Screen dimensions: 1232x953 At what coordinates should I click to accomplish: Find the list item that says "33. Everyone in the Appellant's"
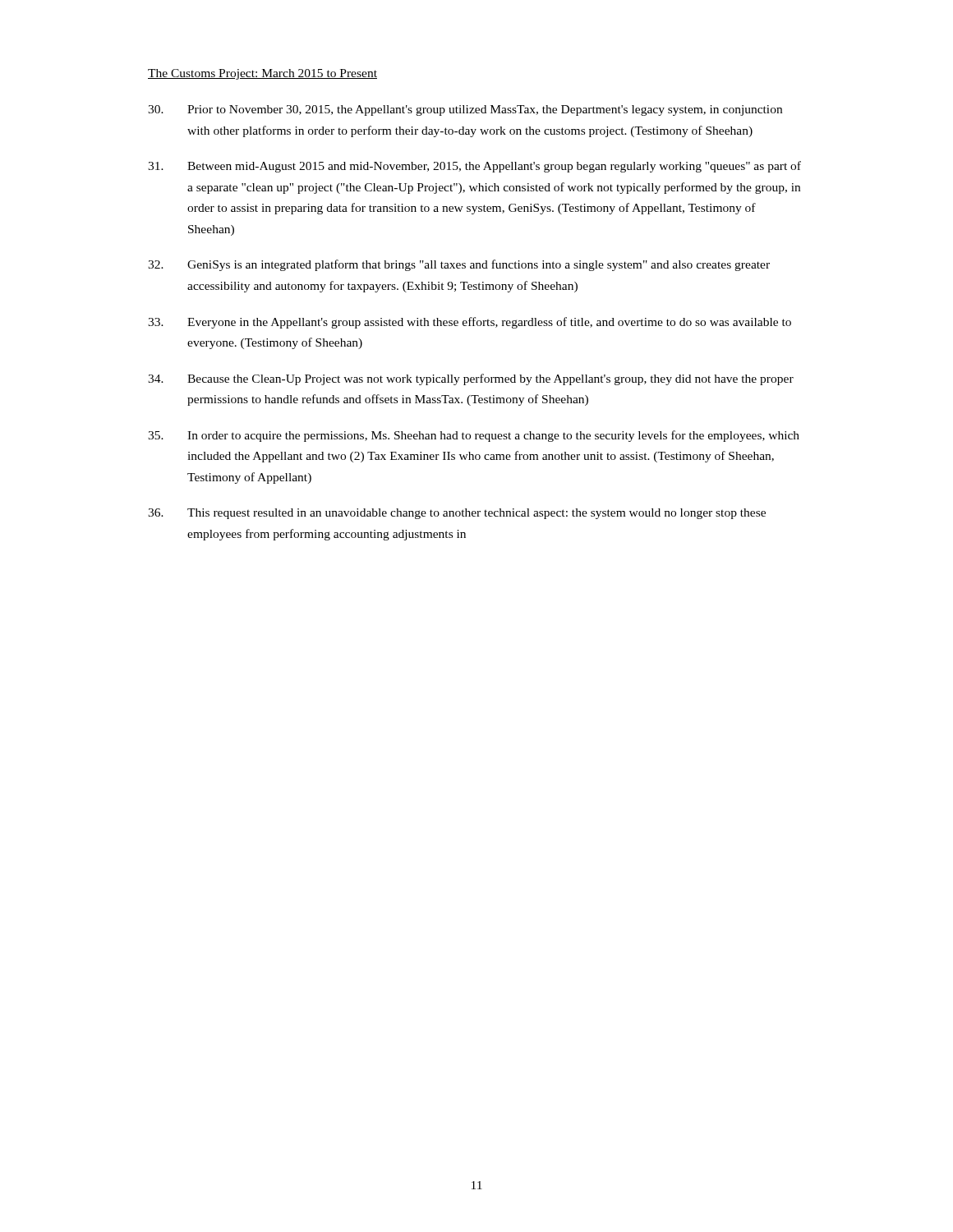(x=476, y=332)
